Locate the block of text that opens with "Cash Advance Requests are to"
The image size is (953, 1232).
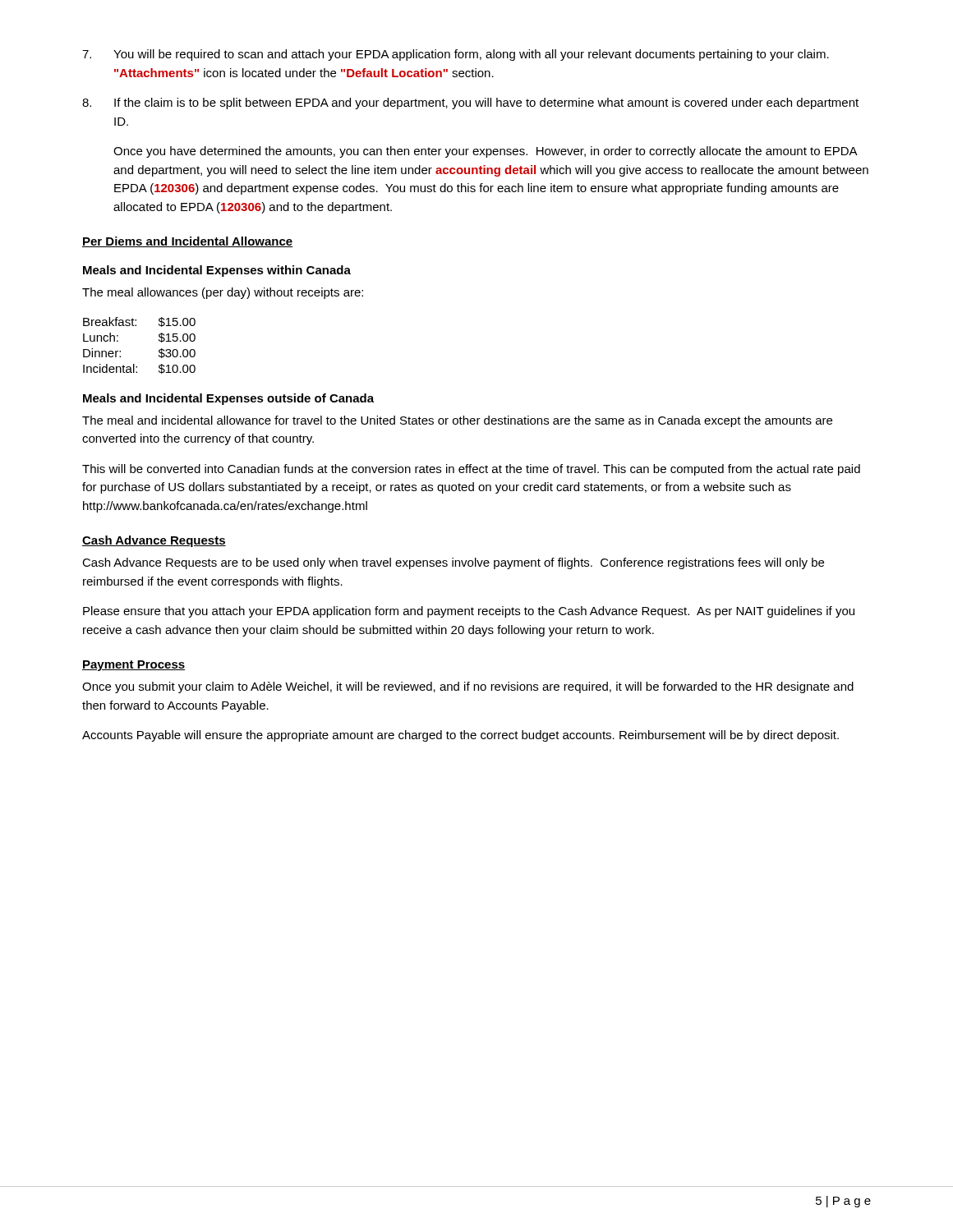coord(453,571)
